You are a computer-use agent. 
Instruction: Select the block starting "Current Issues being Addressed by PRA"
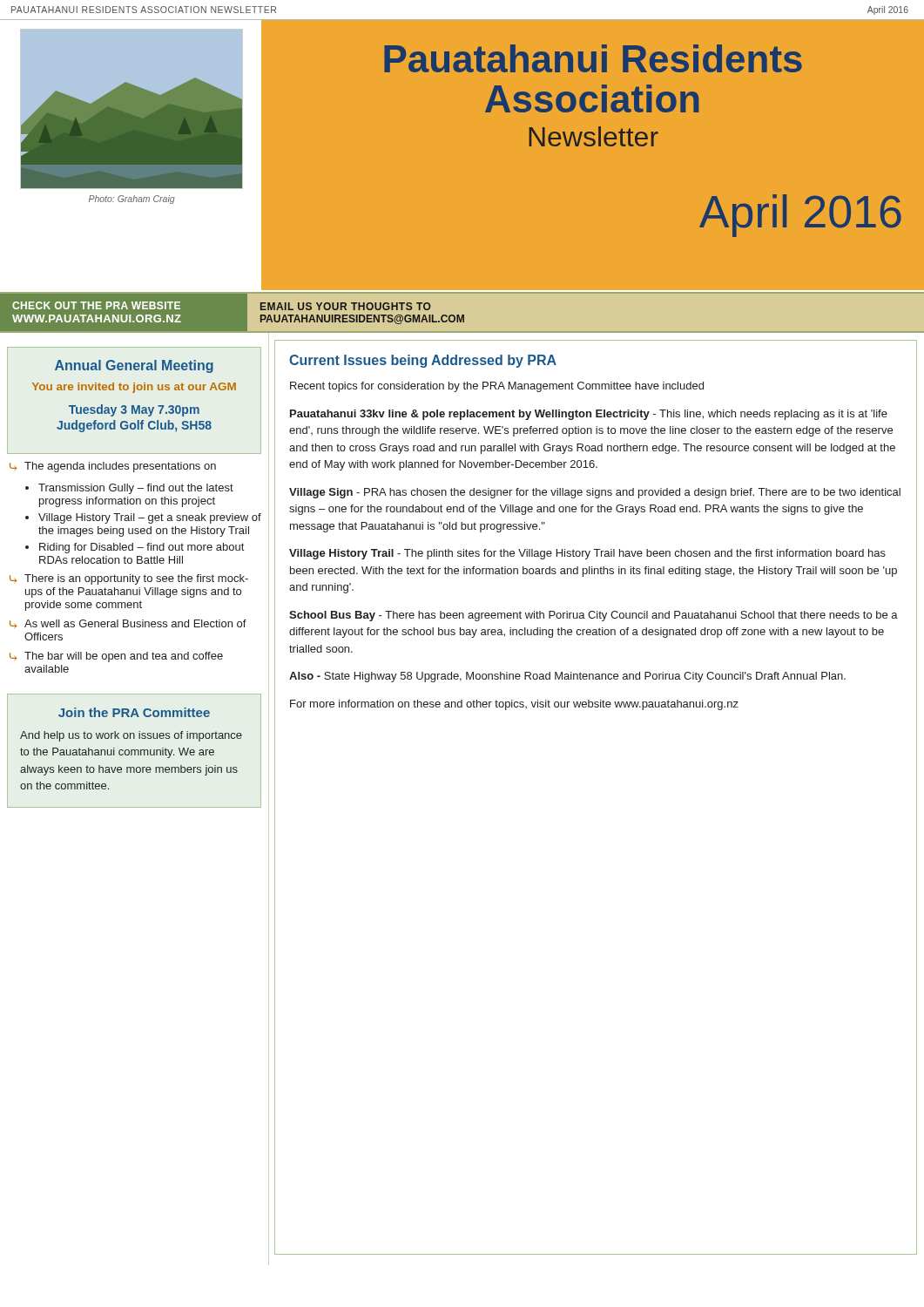click(423, 360)
